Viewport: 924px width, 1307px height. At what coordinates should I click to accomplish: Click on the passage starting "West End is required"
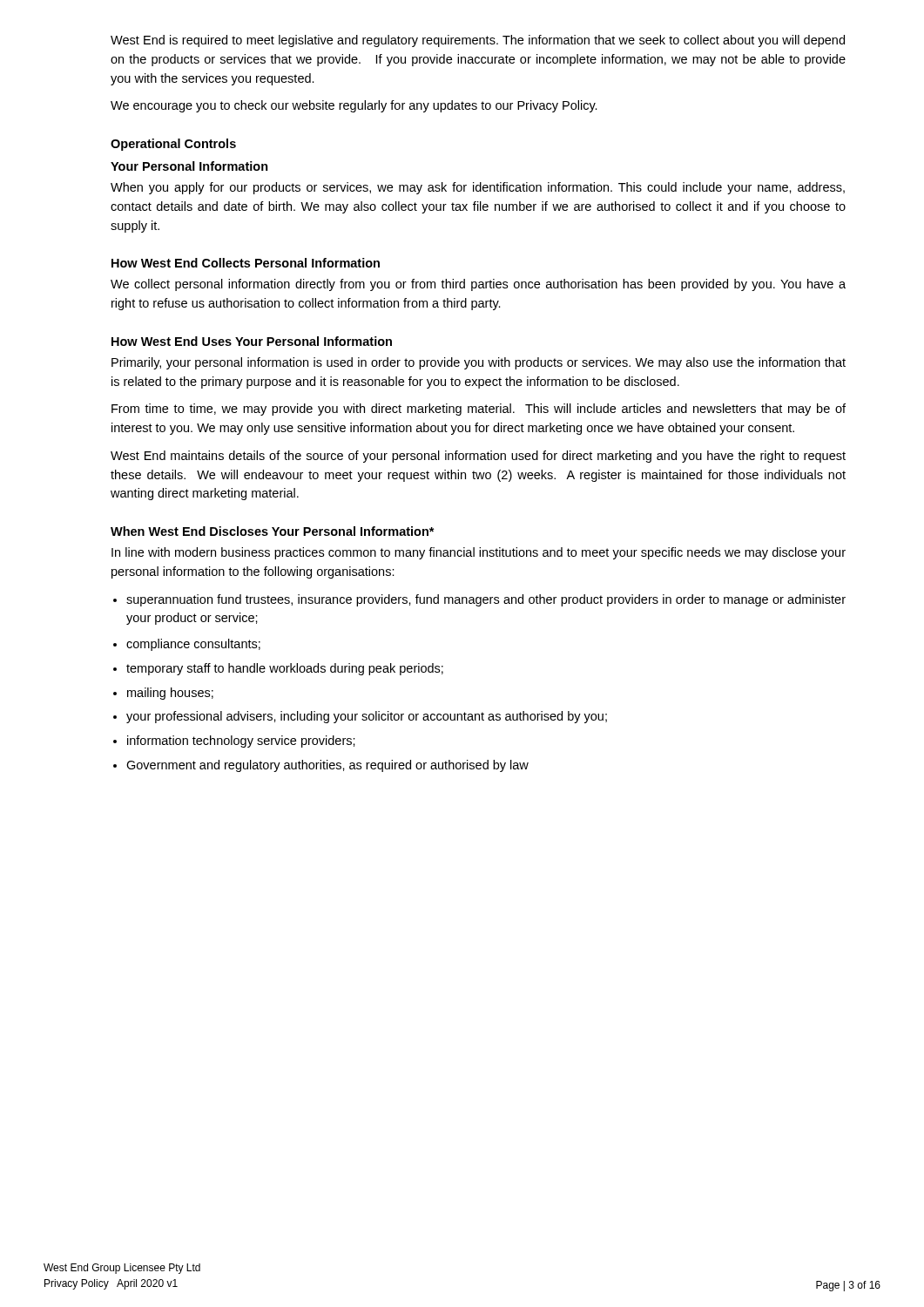click(478, 60)
